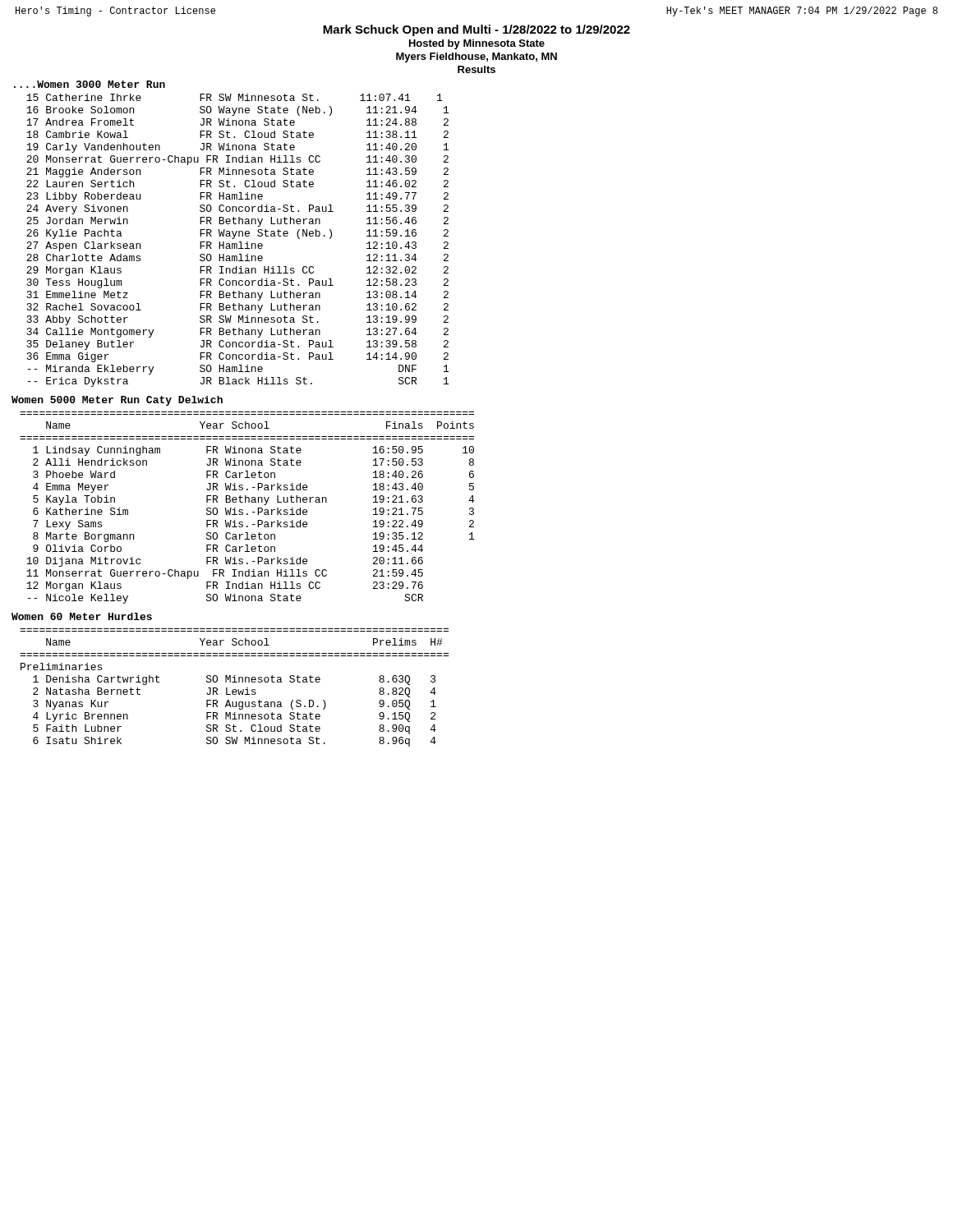Screen dimensions: 1232x953
Task: Select the section header that reads "Women 60 Meter Hurdles"
Action: tap(82, 617)
